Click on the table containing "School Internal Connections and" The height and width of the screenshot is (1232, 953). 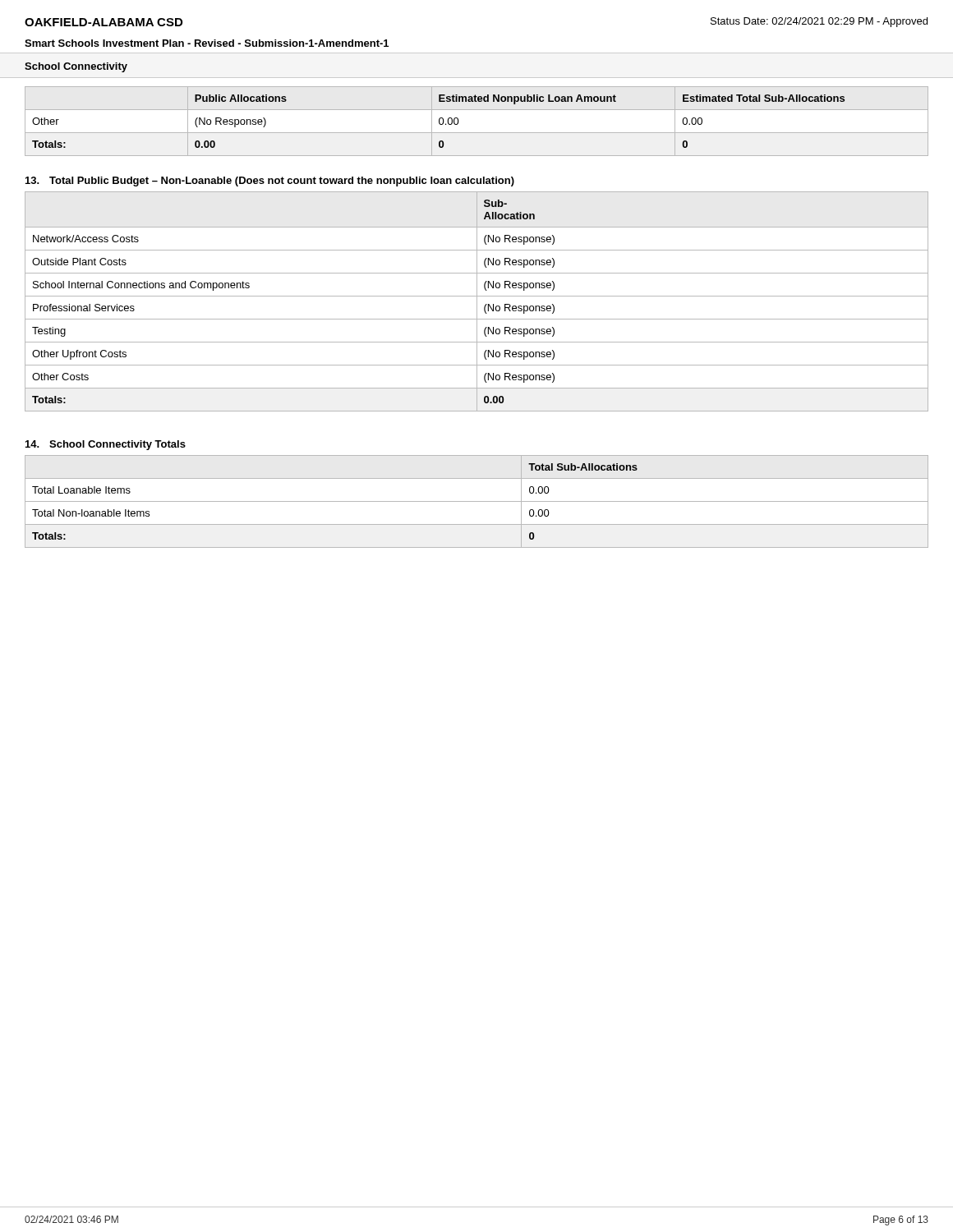click(x=476, y=306)
